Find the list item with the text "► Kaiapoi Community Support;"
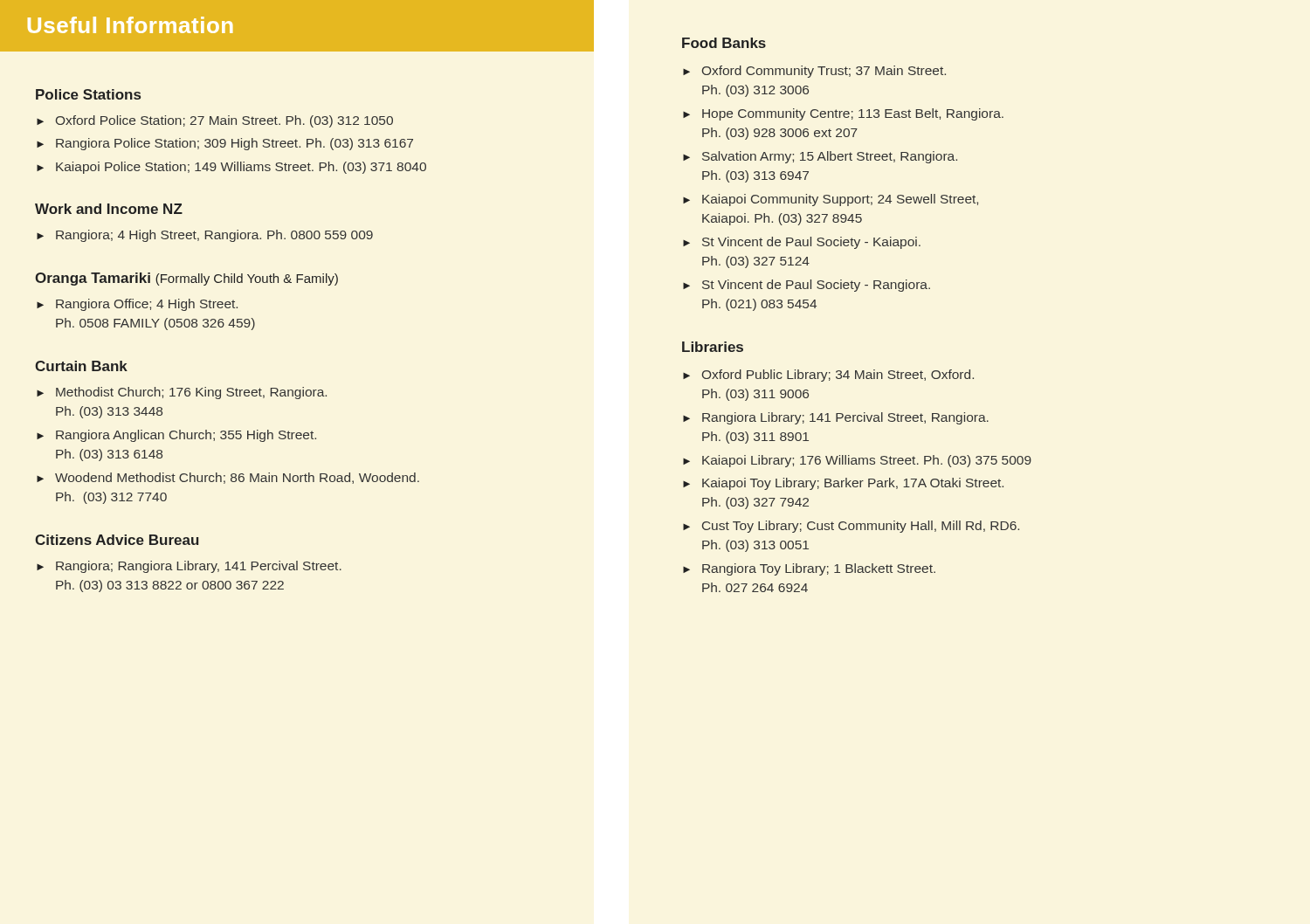This screenshot has height=924, width=1310. 974,209
